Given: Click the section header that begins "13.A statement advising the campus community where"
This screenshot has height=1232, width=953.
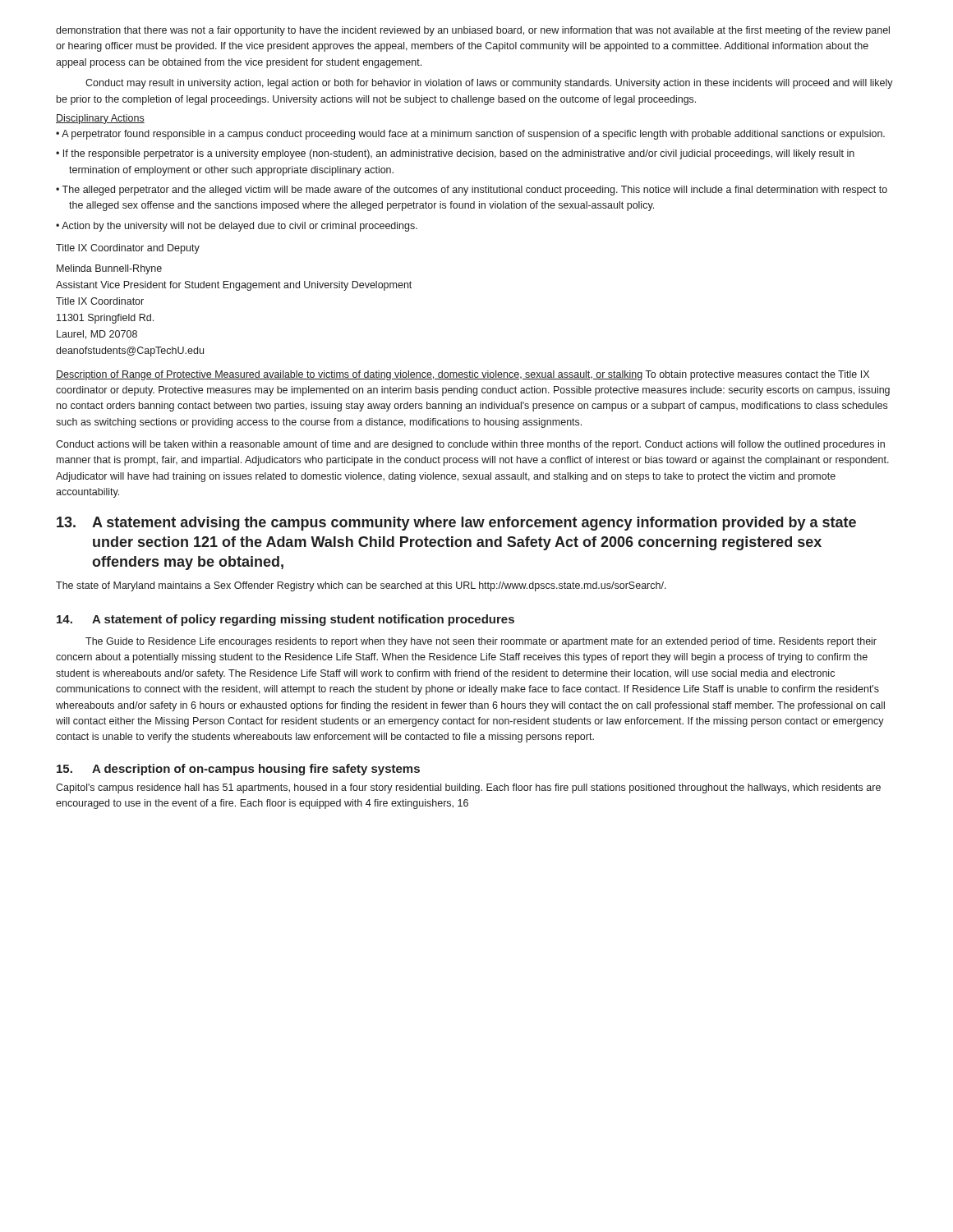Looking at the screenshot, I should tap(472, 542).
